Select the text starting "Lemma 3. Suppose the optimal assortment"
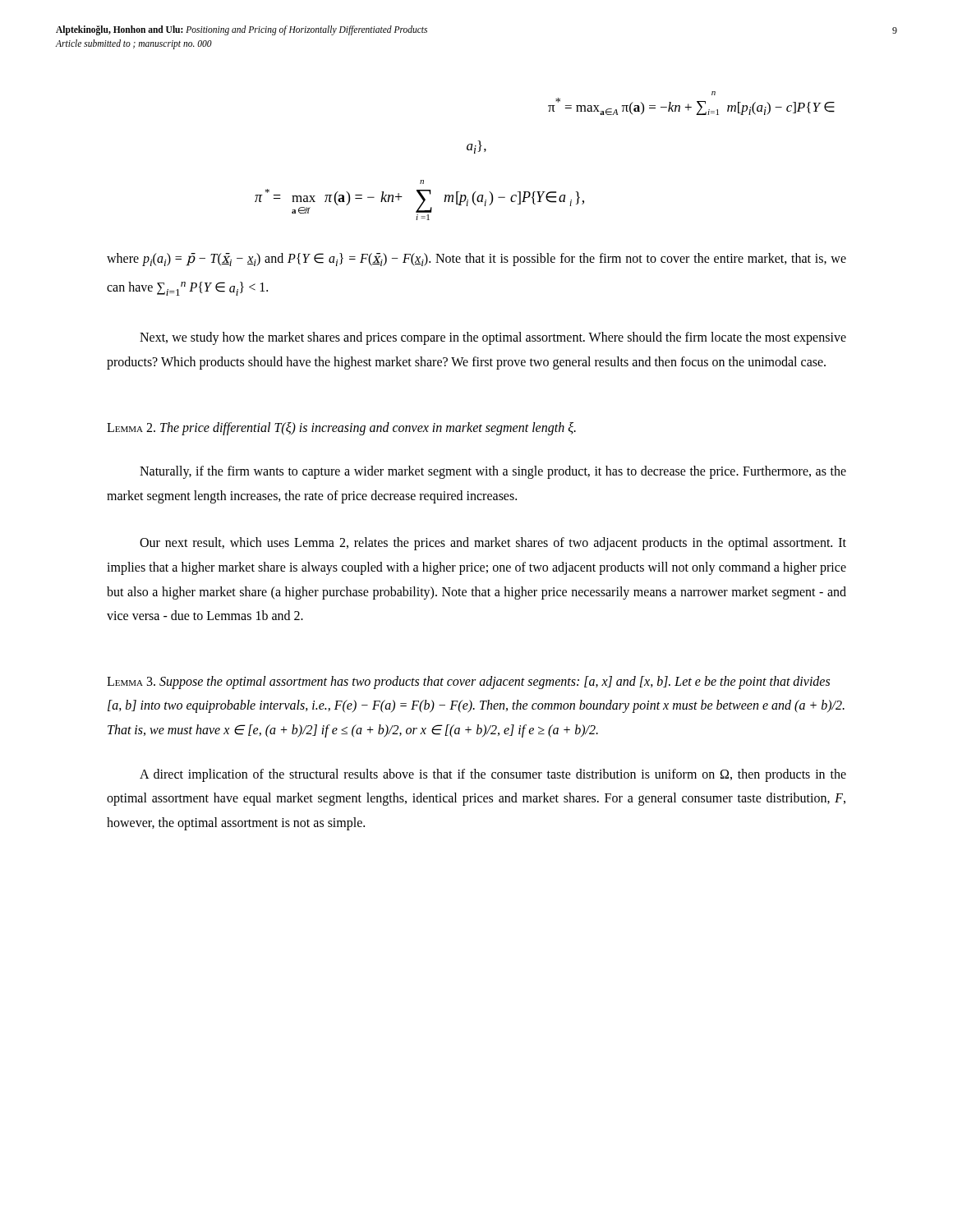 tap(476, 705)
